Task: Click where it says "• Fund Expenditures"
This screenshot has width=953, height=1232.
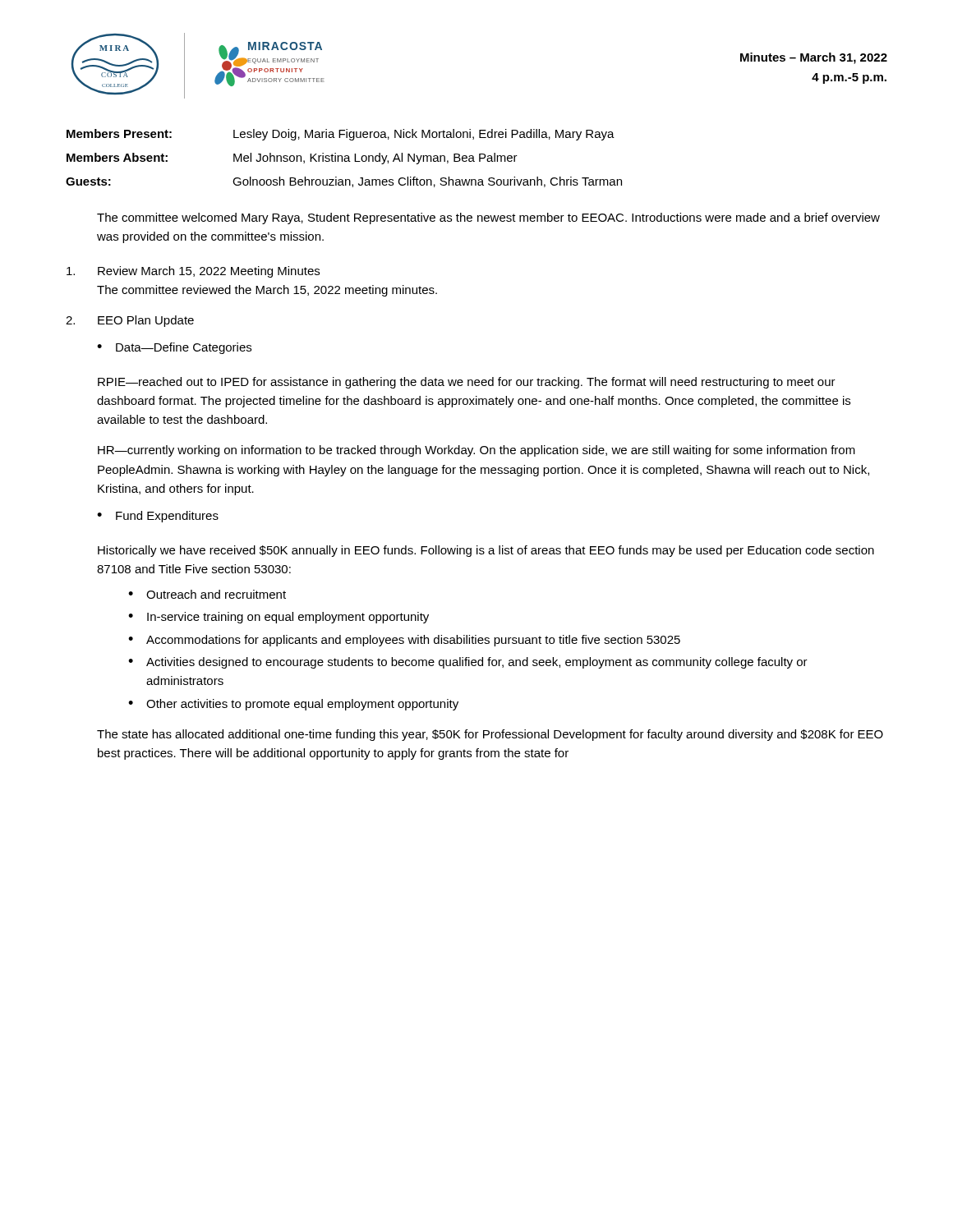Action: [158, 517]
